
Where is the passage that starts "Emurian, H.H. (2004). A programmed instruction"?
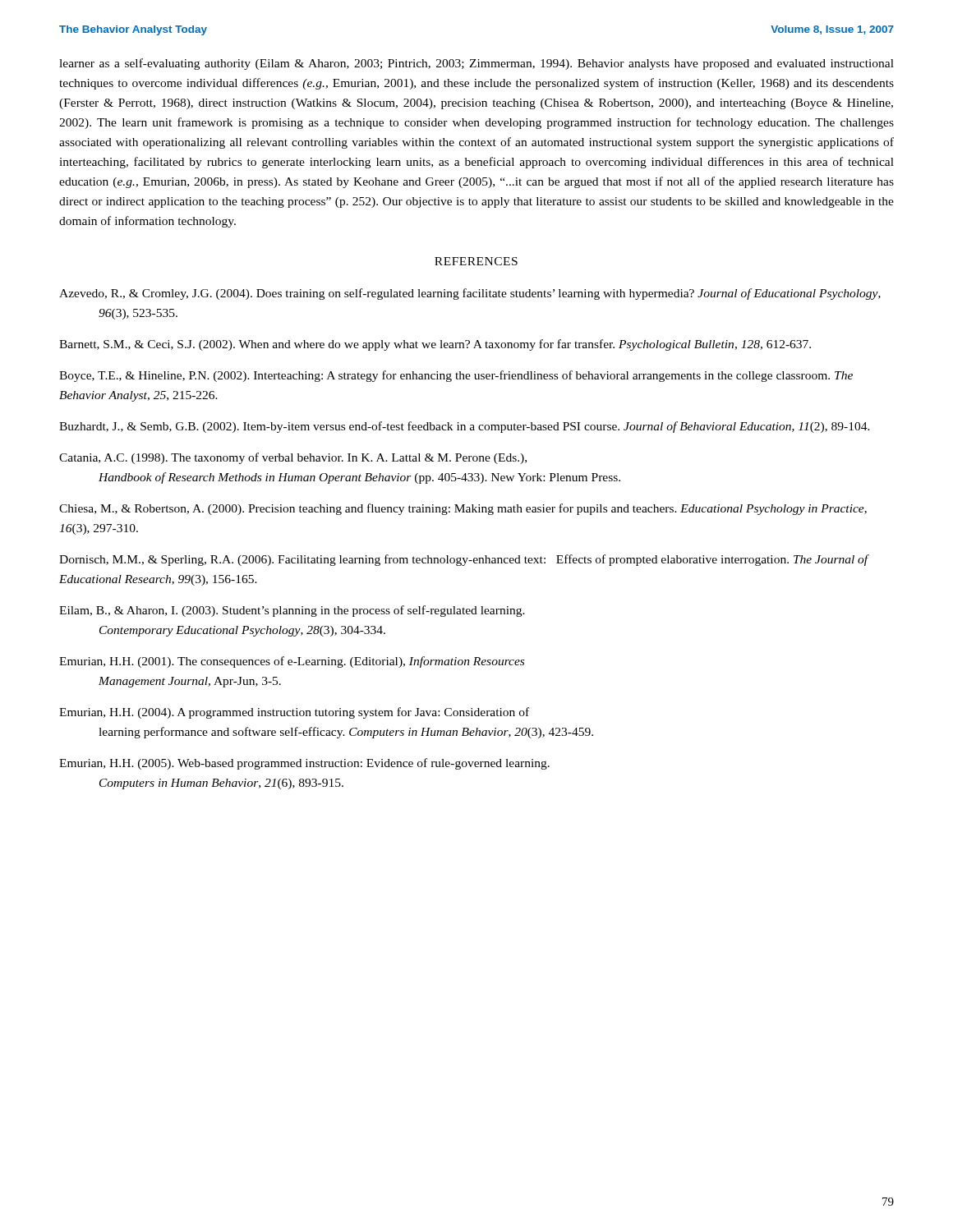[327, 724]
